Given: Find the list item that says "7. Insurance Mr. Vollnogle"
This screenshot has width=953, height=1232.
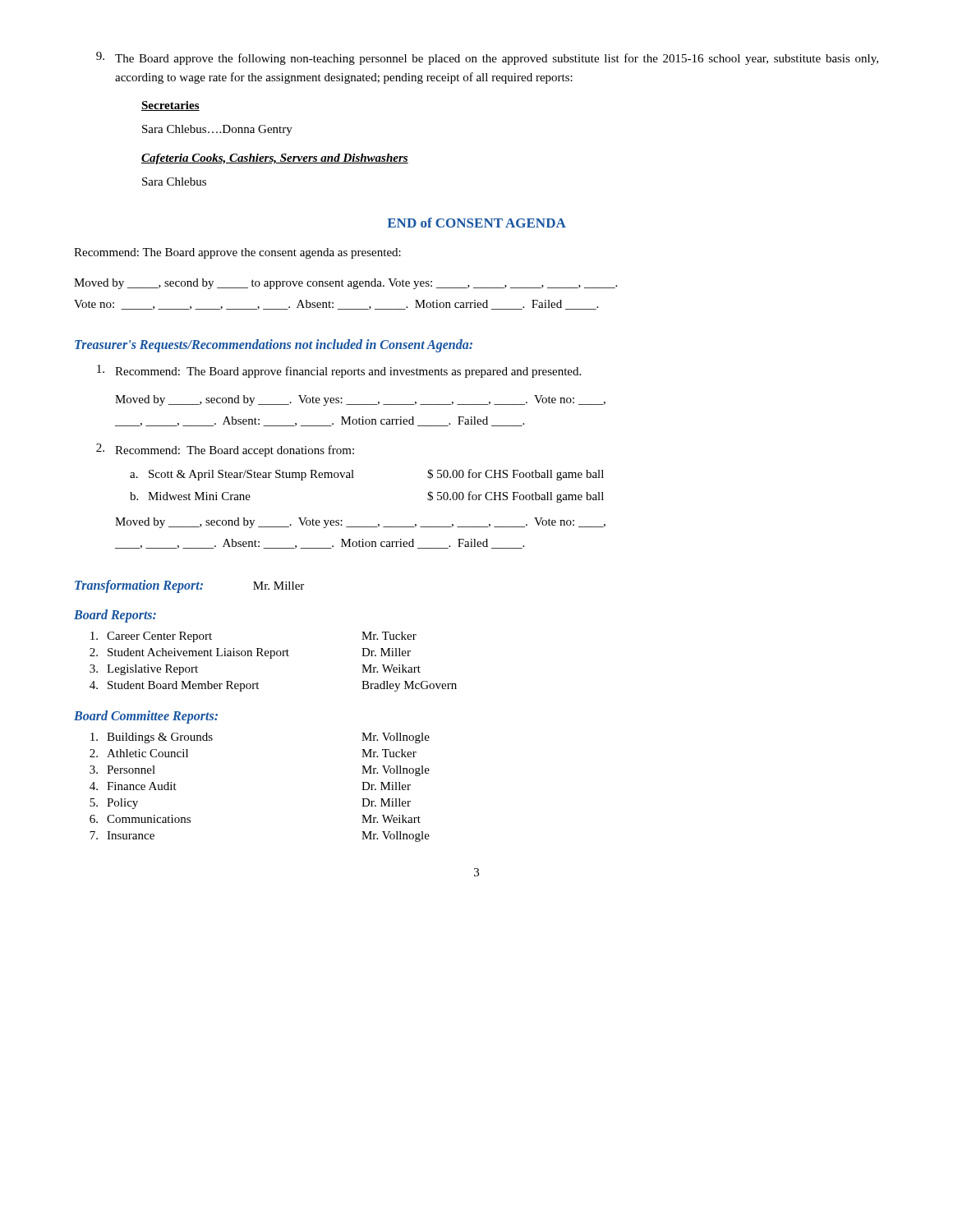Looking at the screenshot, I should pos(120,837).
